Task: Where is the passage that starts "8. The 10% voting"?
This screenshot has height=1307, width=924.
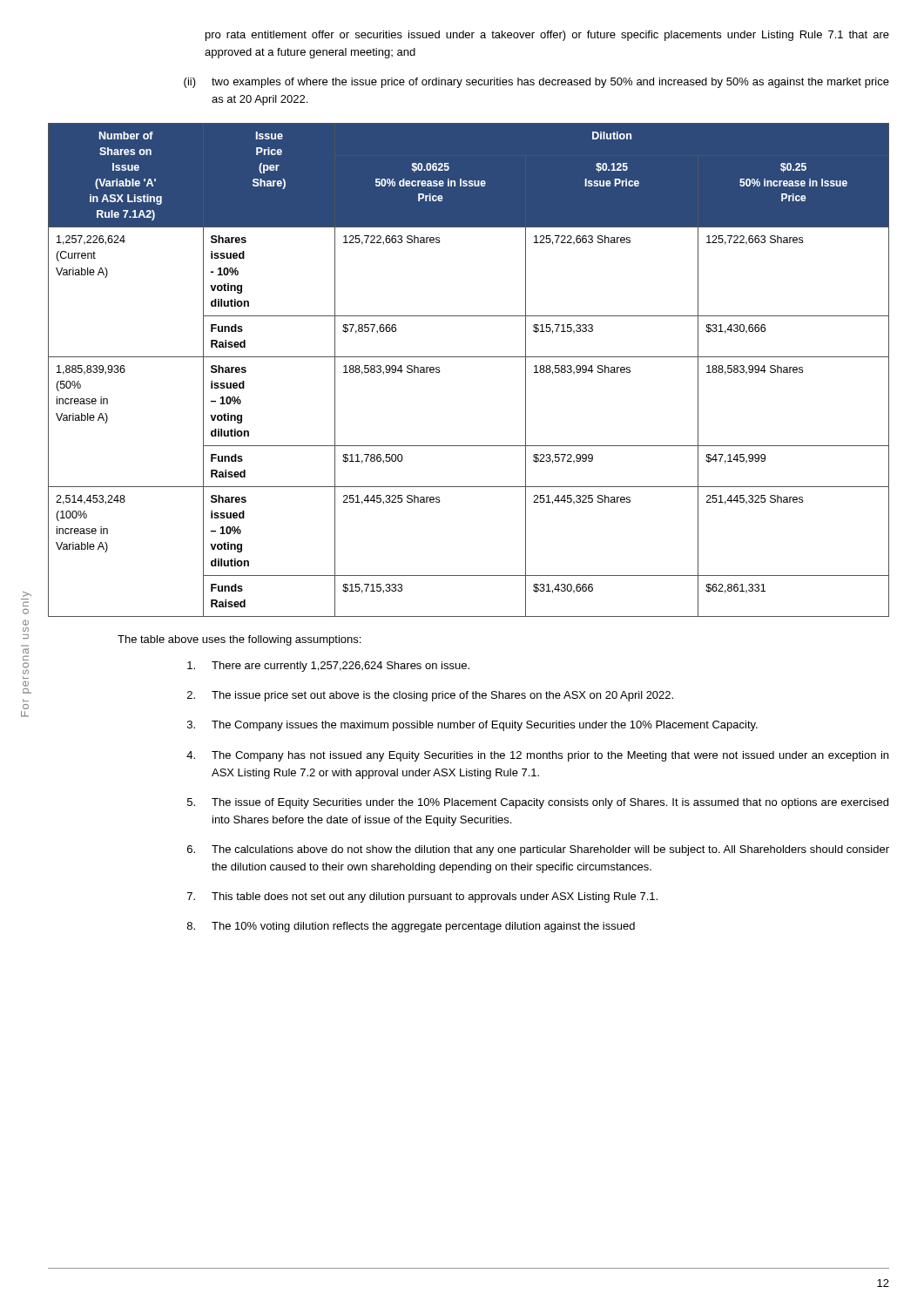Action: pos(469,927)
